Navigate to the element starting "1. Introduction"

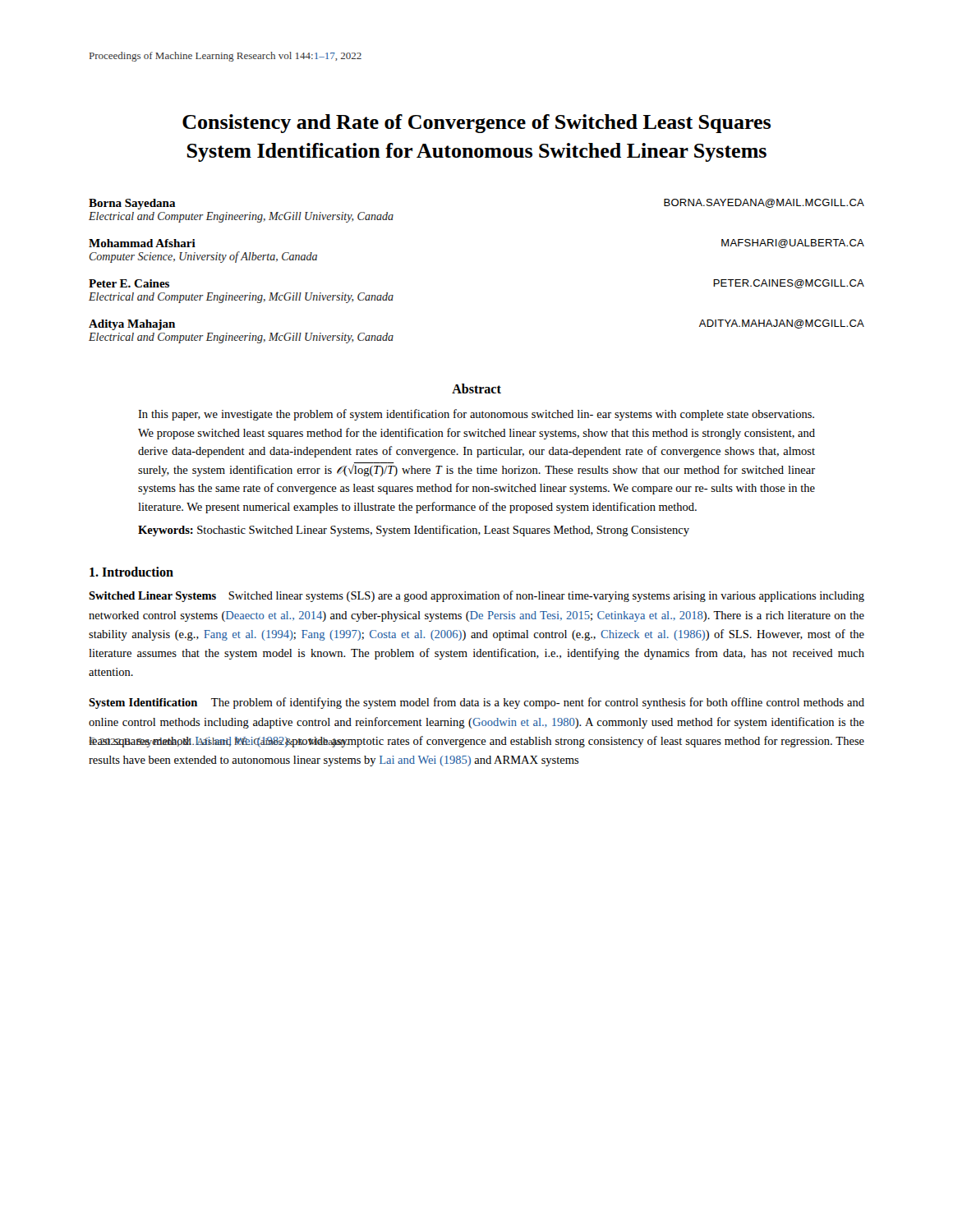pos(131,572)
